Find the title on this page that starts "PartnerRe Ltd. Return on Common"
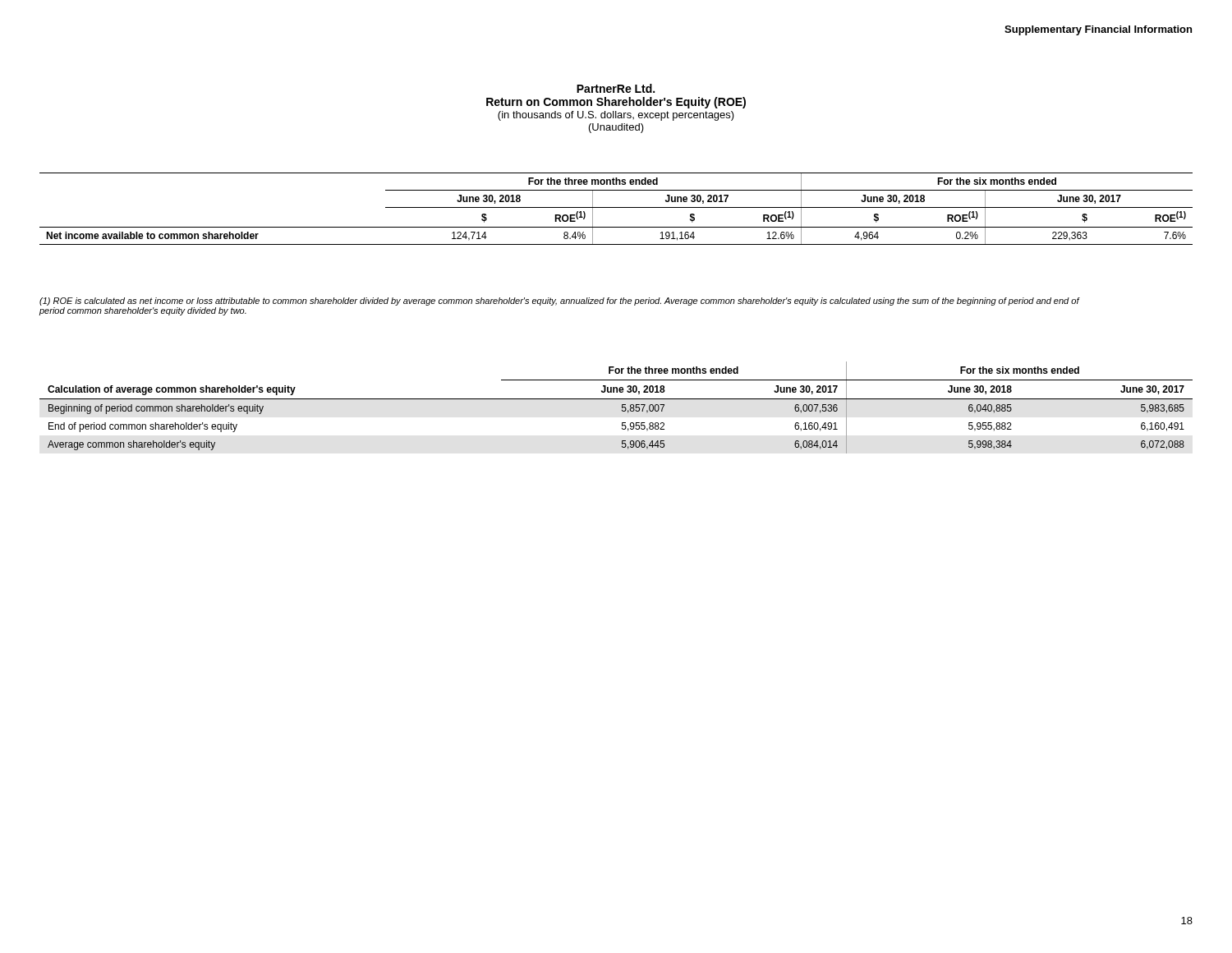 616,108
